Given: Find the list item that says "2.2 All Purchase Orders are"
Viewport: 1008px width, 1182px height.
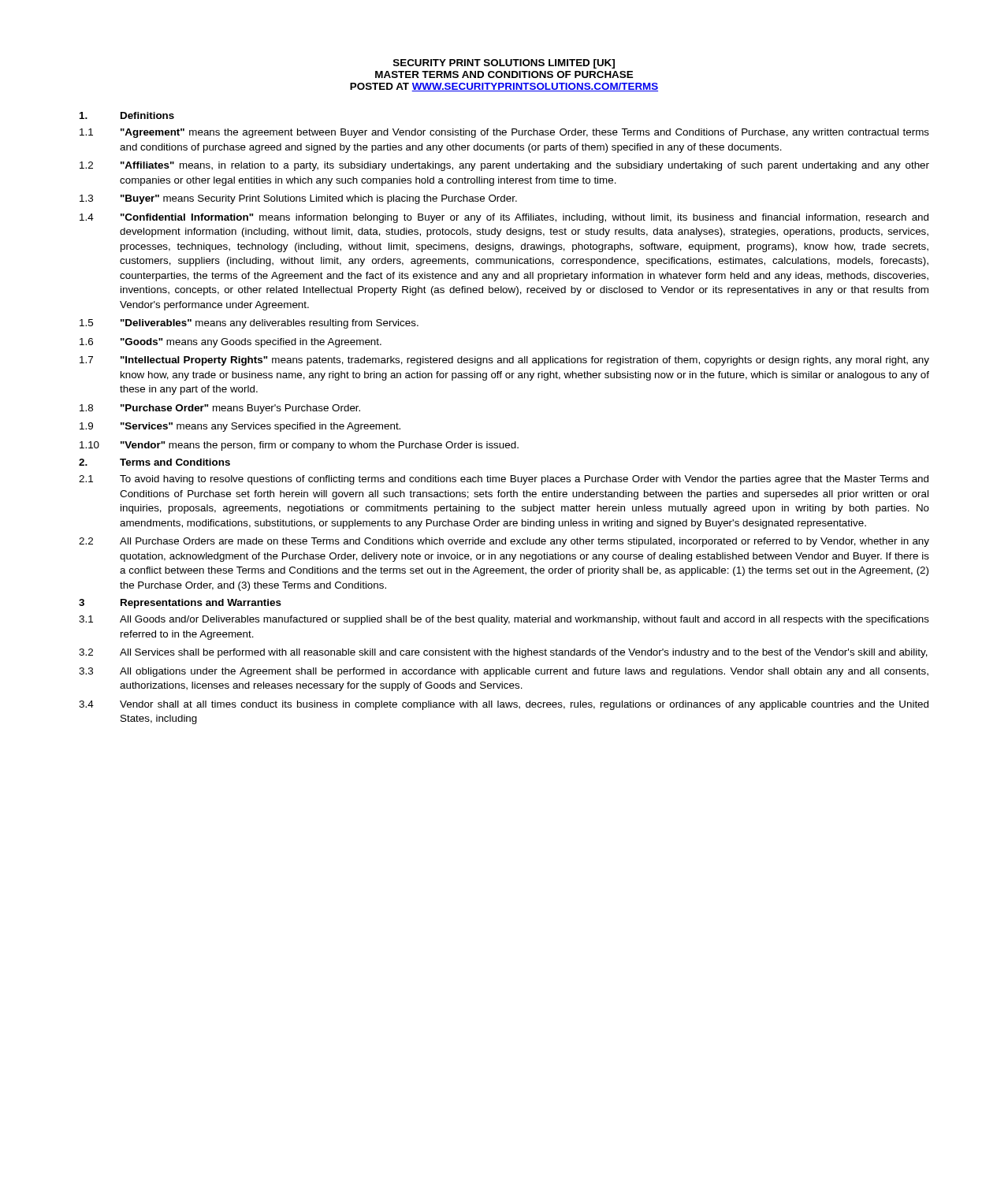Looking at the screenshot, I should click(x=504, y=563).
